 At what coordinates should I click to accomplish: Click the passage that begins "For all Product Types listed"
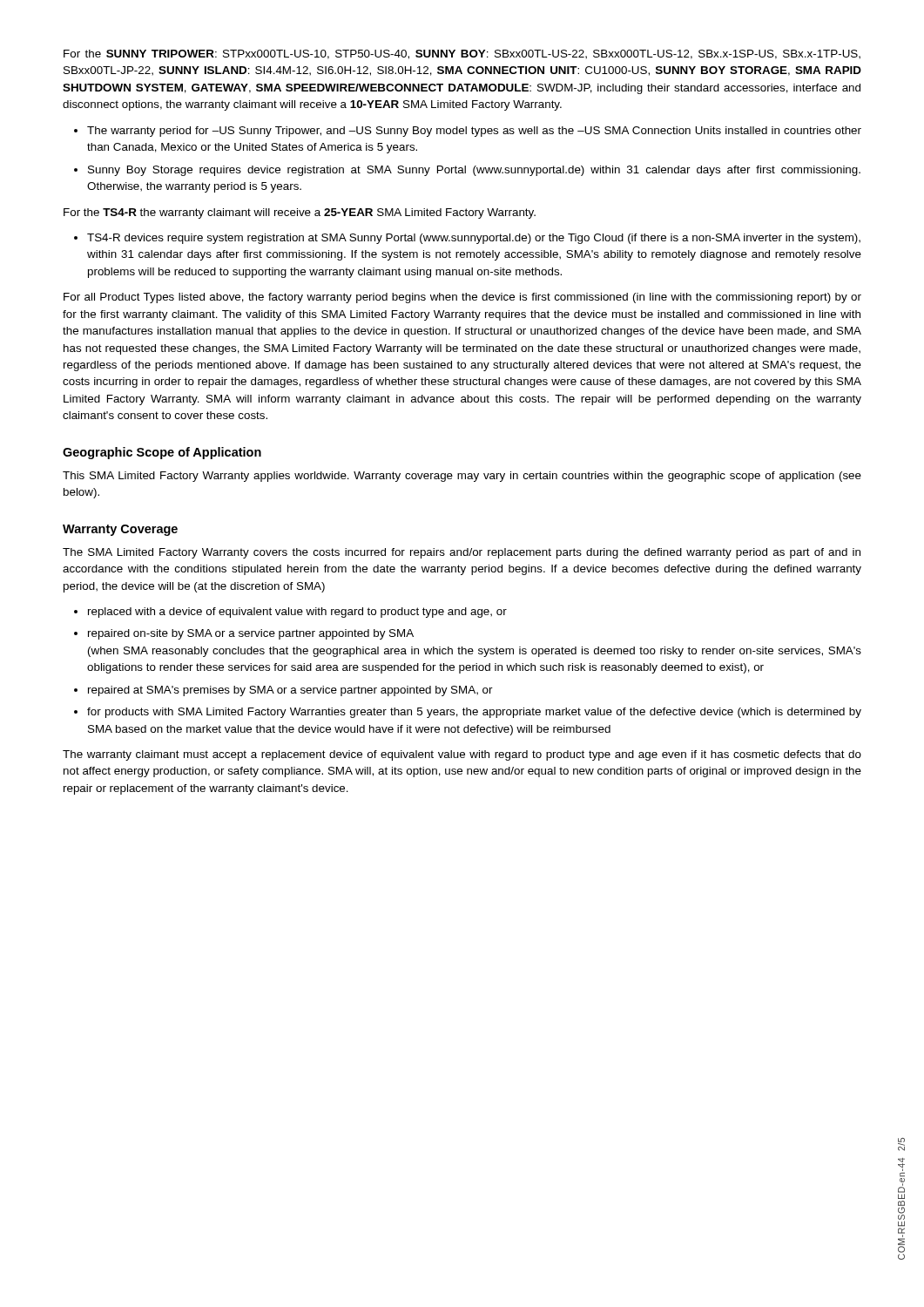462,356
